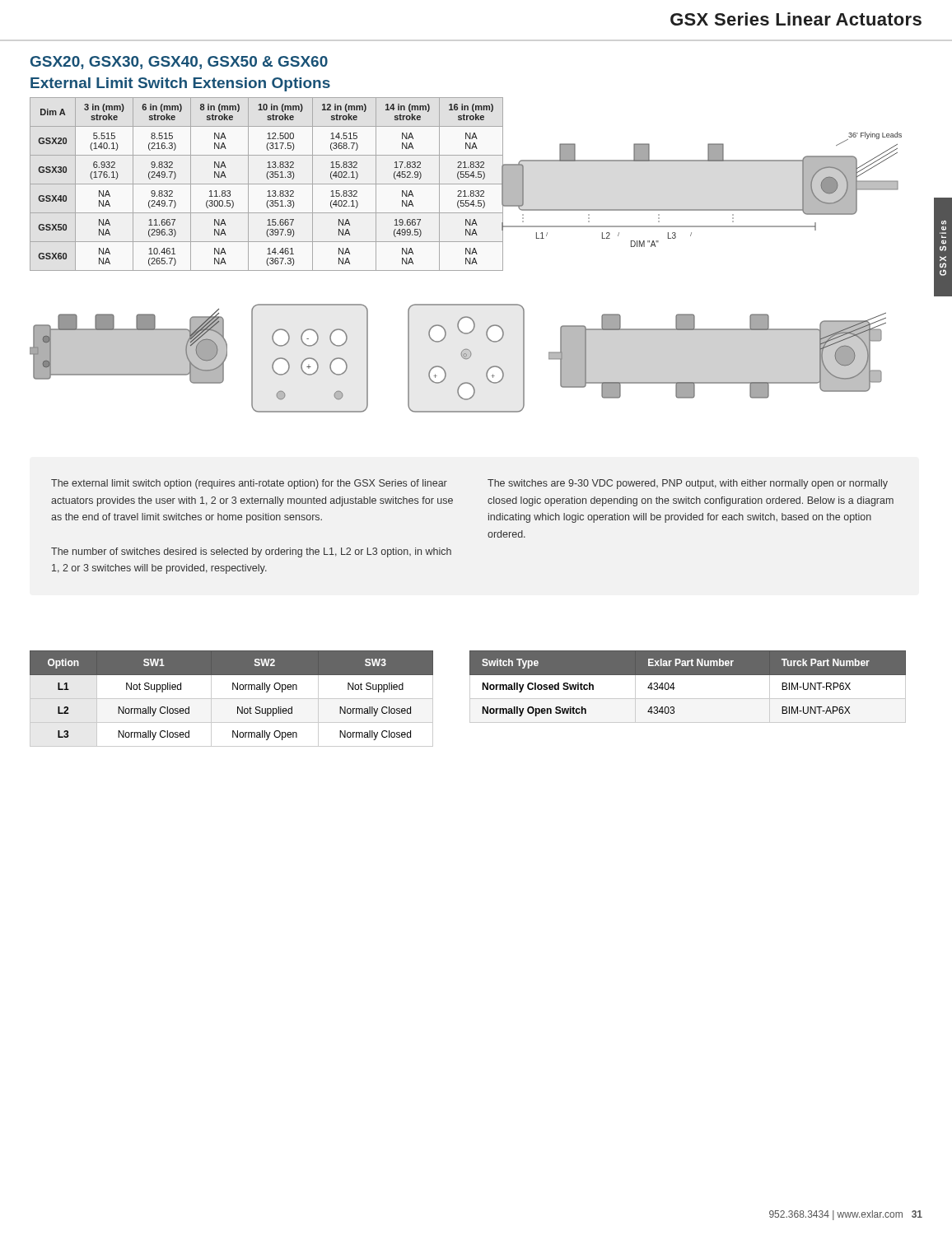This screenshot has width=952, height=1235.
Task: Locate the text block containing "The switches are 9-30"
Action: tap(691, 509)
